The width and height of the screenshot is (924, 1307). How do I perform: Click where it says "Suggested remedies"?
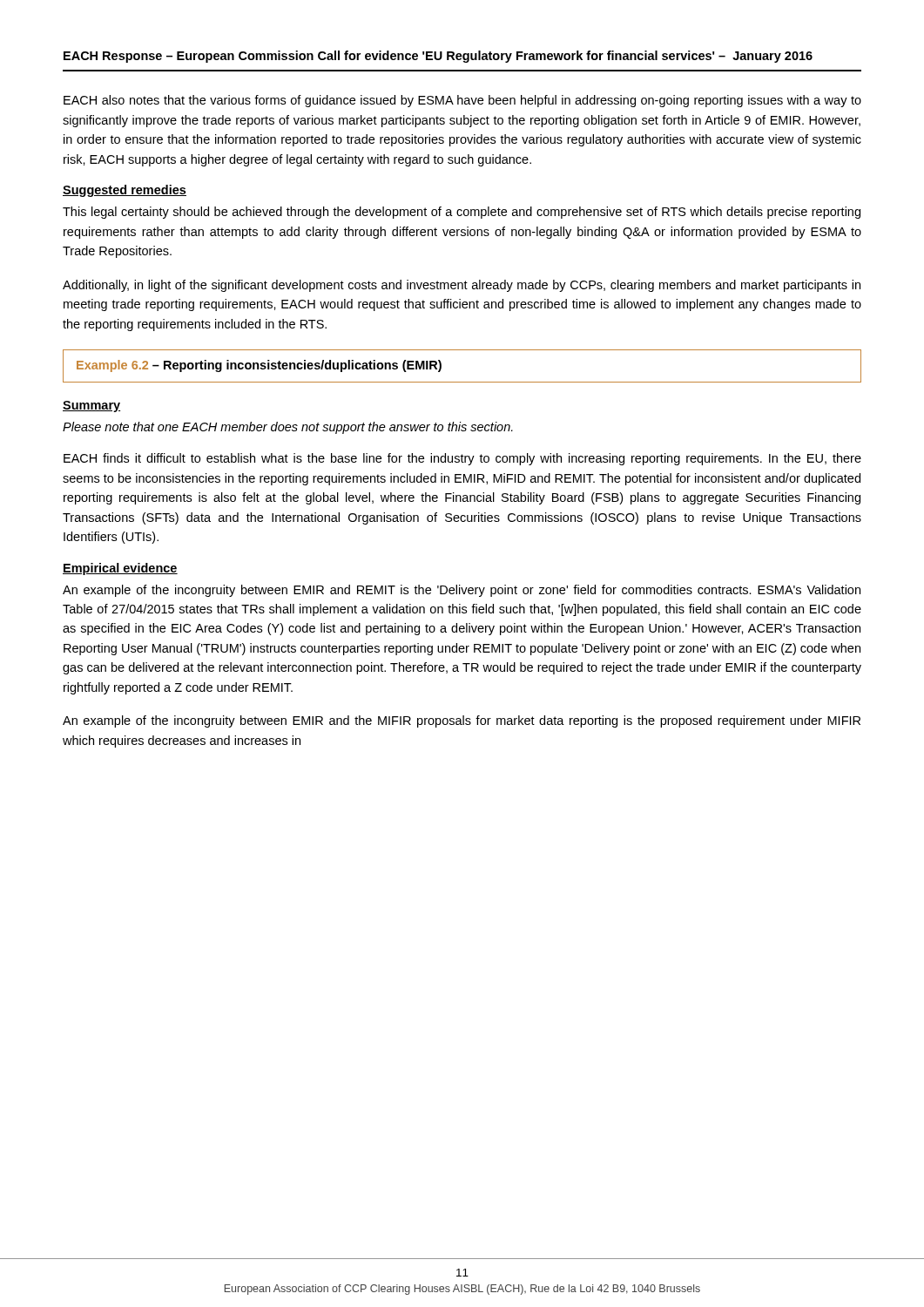point(124,190)
